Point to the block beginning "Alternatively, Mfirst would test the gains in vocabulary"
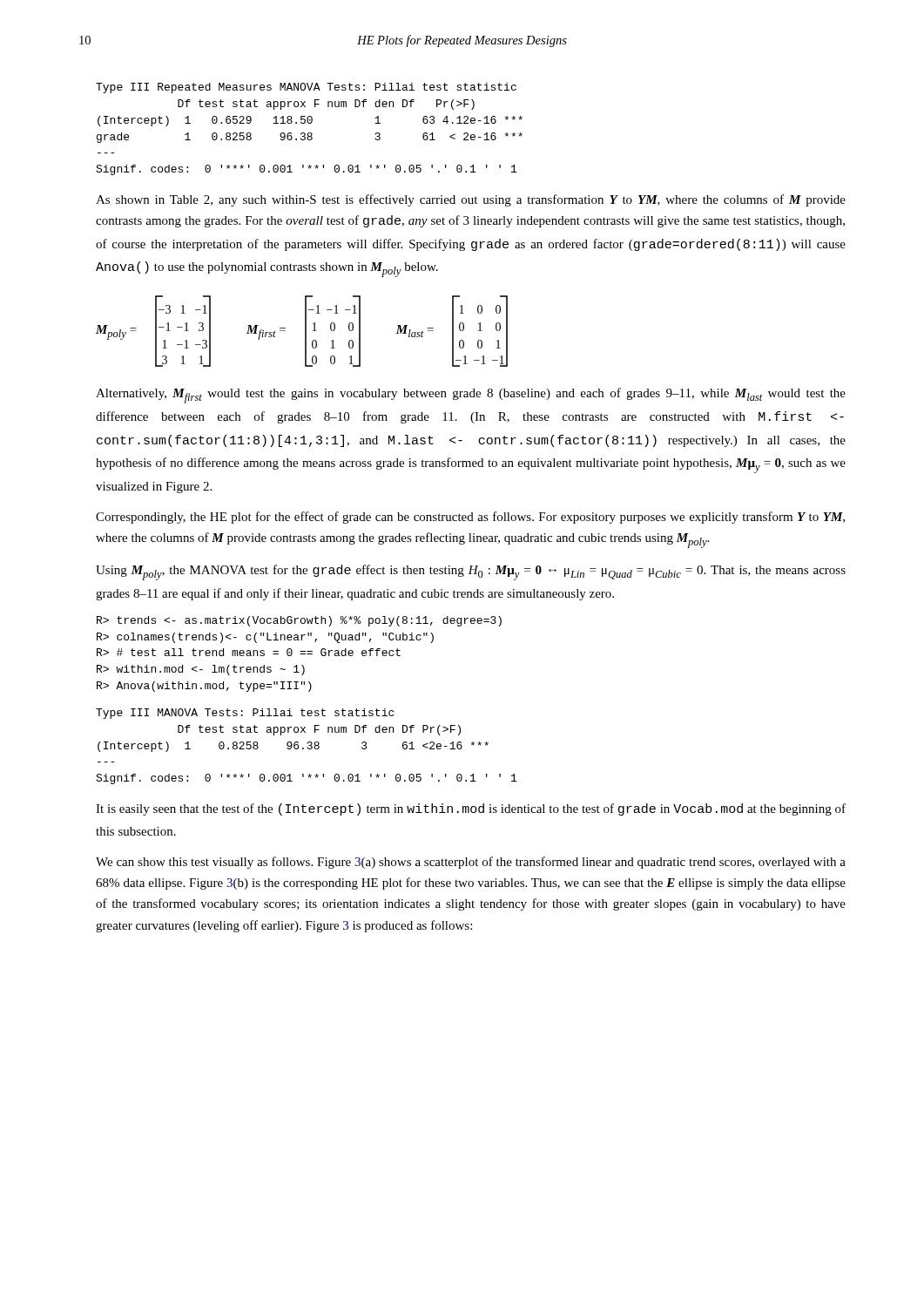The height and width of the screenshot is (1307, 924). click(x=471, y=440)
